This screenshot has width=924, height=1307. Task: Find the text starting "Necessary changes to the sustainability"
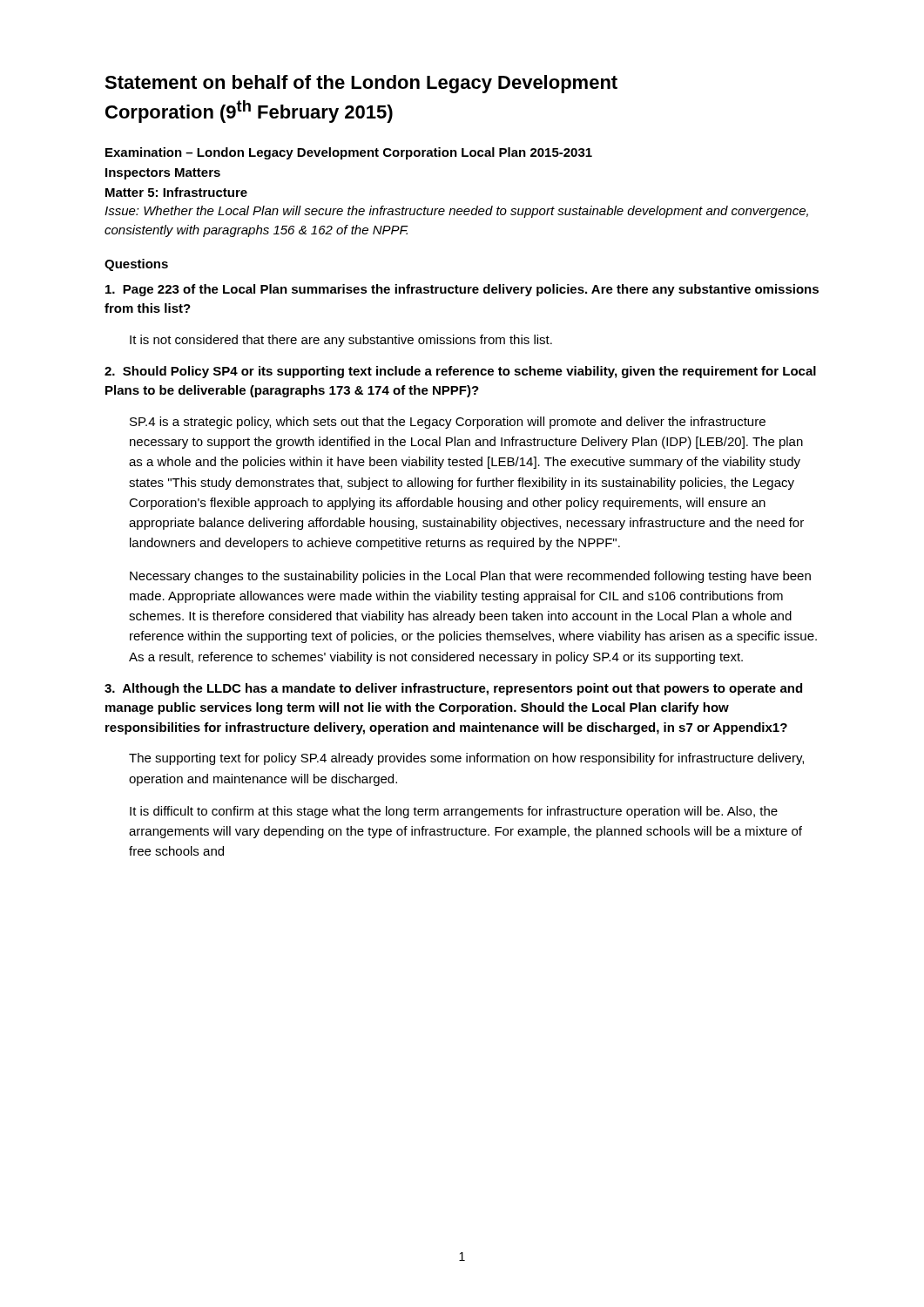click(474, 616)
